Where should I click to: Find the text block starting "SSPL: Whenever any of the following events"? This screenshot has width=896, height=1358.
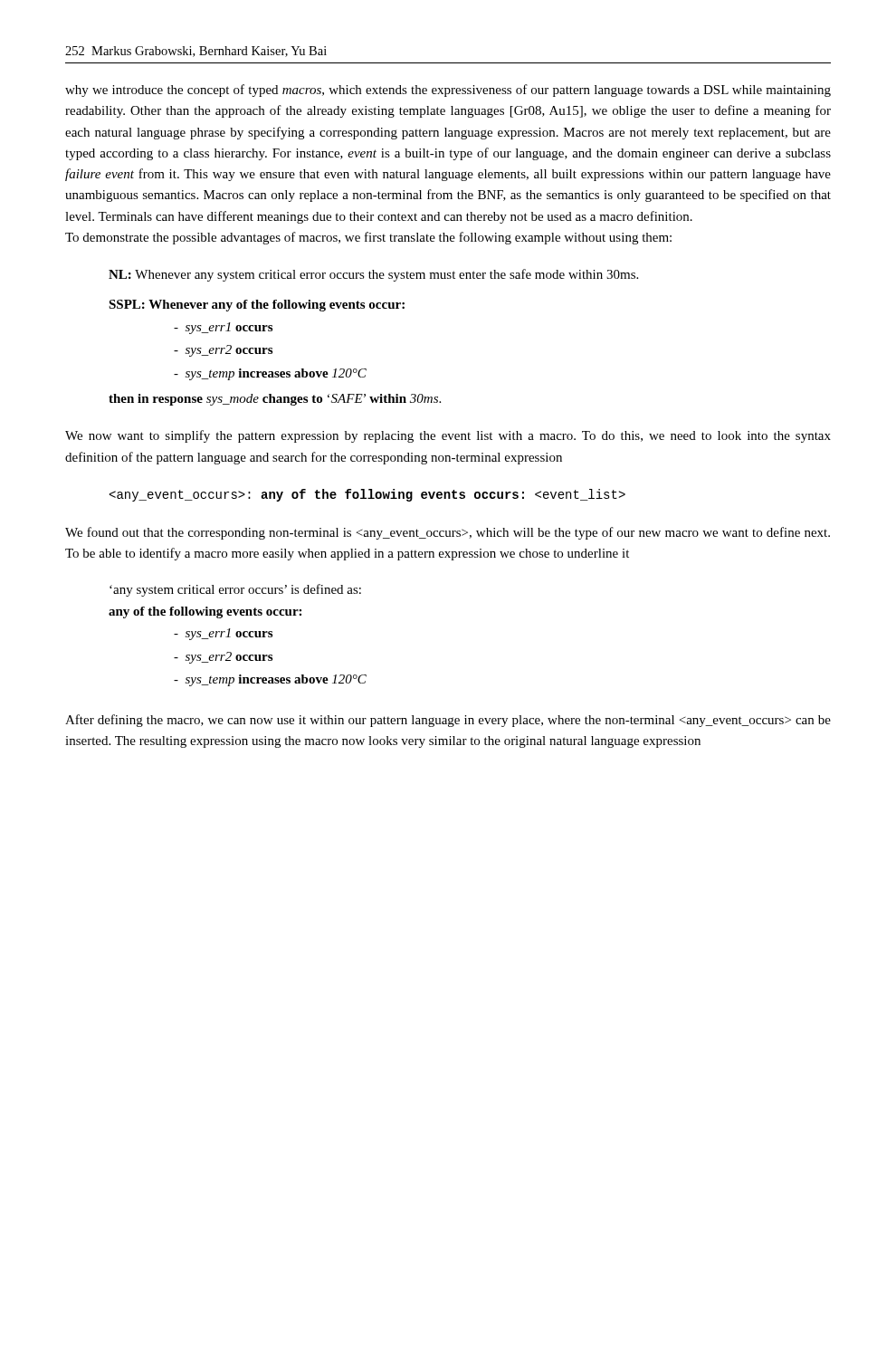(x=257, y=304)
